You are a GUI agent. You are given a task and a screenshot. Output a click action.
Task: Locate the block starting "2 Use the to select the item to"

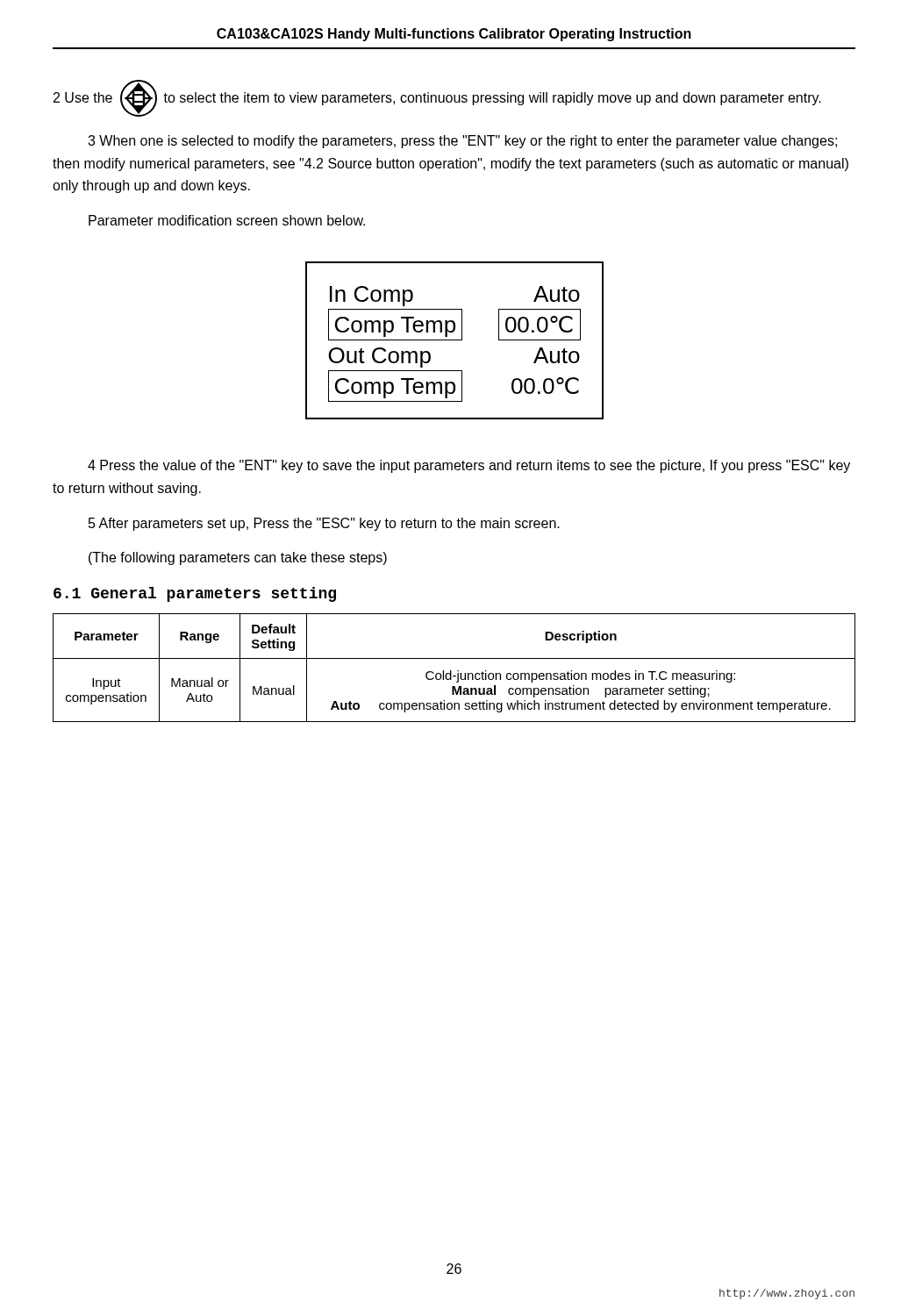(437, 98)
